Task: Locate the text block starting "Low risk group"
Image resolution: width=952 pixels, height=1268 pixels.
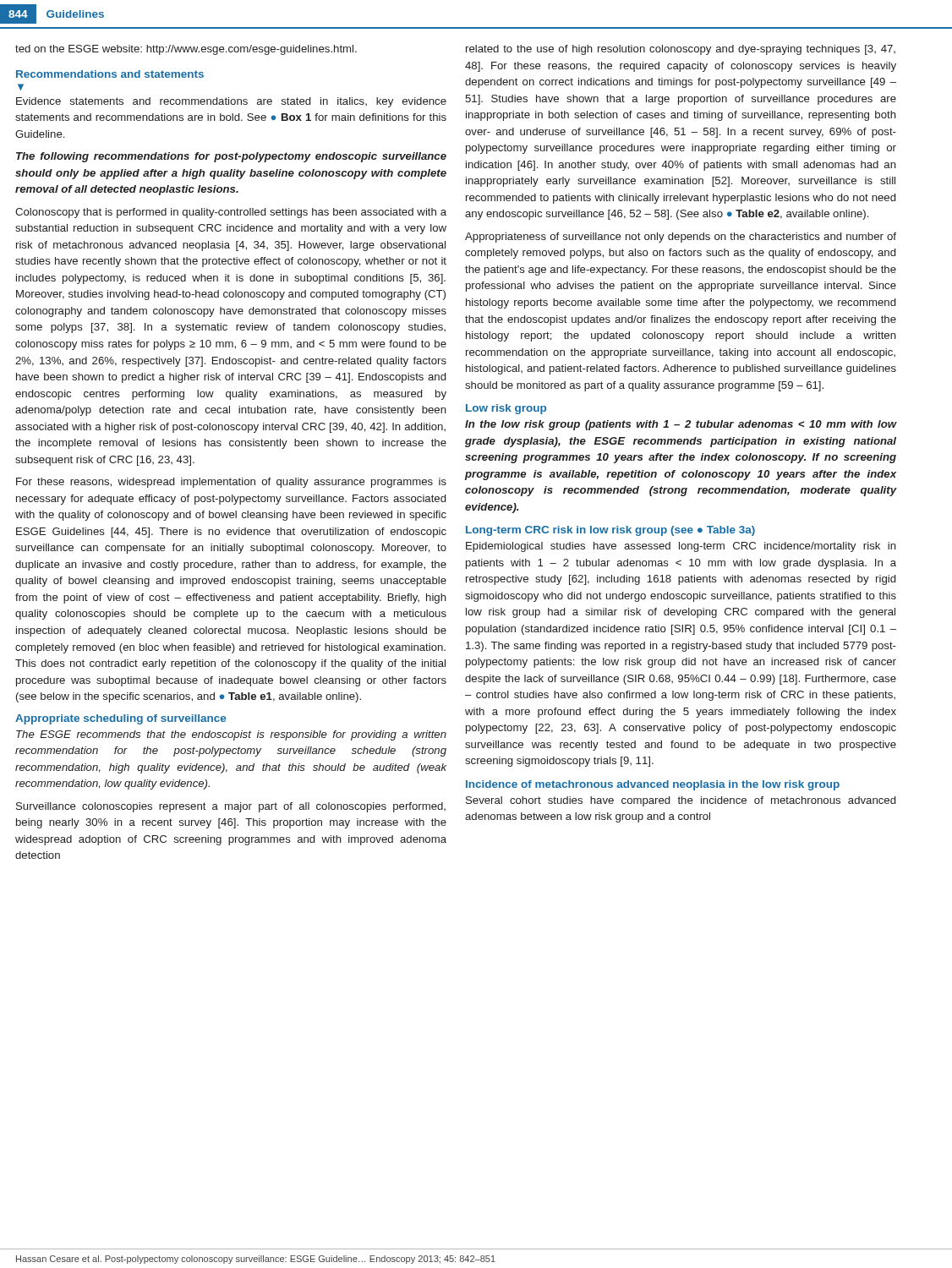Action: (x=506, y=408)
